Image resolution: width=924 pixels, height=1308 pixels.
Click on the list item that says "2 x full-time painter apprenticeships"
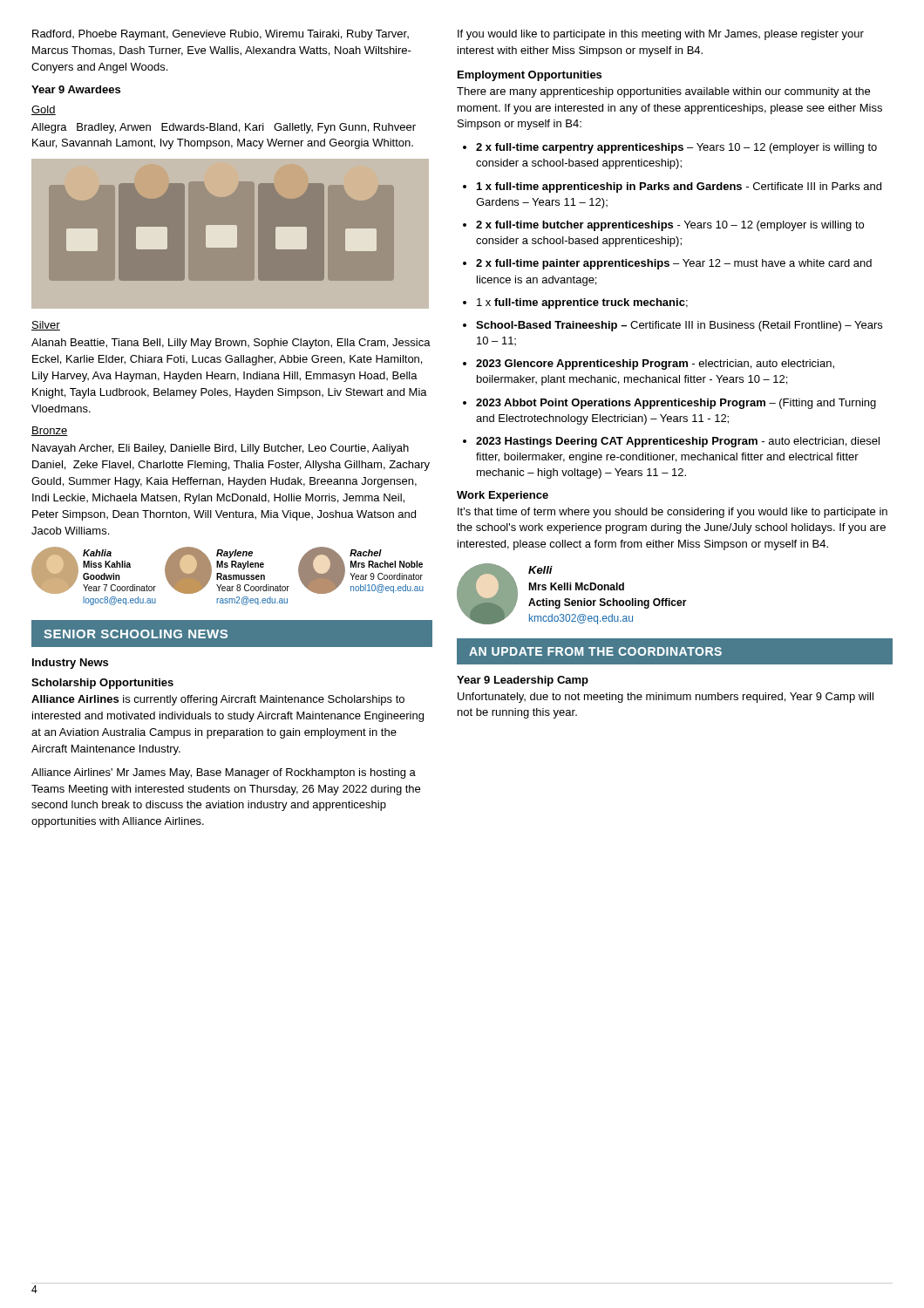tap(674, 271)
